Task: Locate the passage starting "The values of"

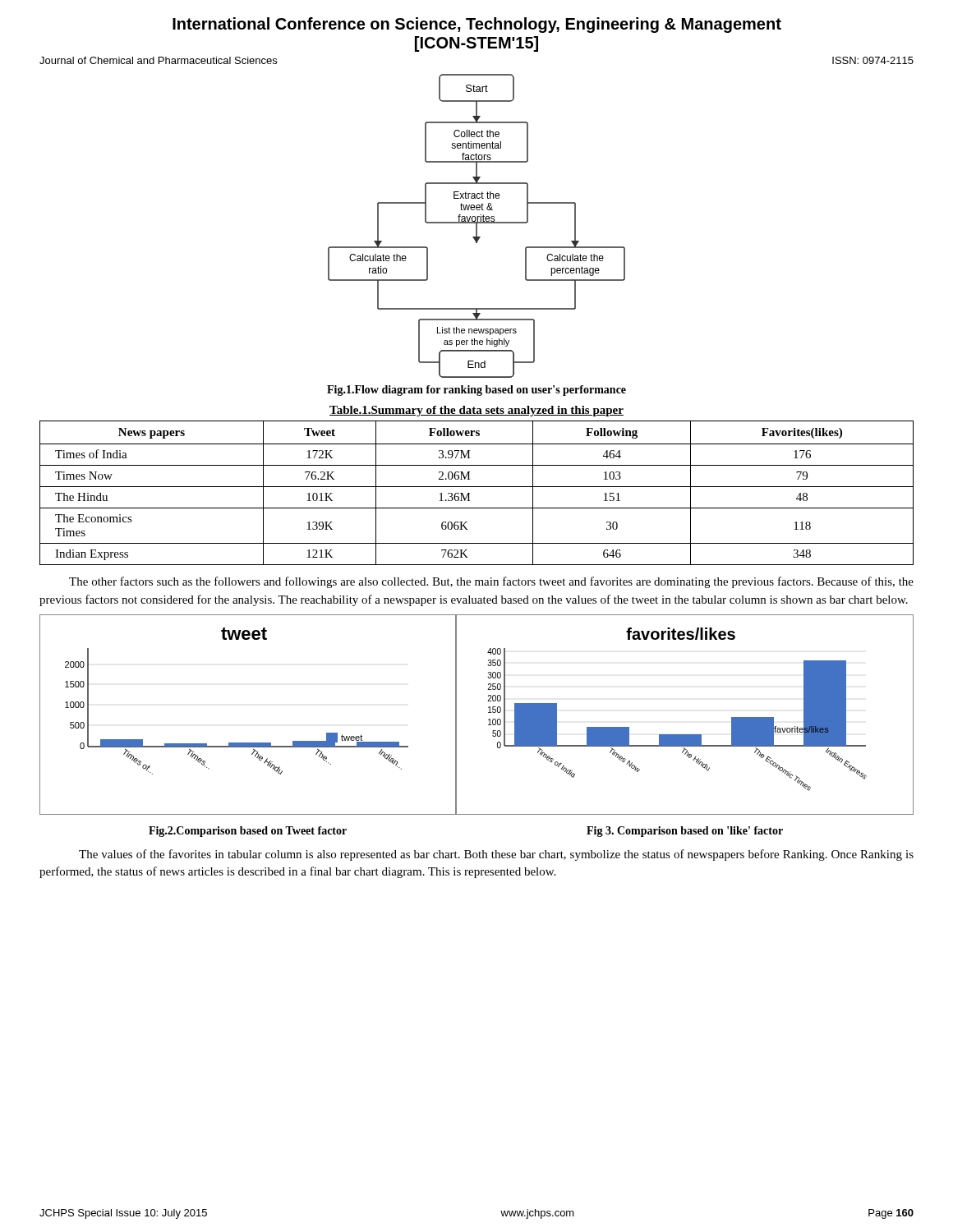Action: tap(476, 863)
